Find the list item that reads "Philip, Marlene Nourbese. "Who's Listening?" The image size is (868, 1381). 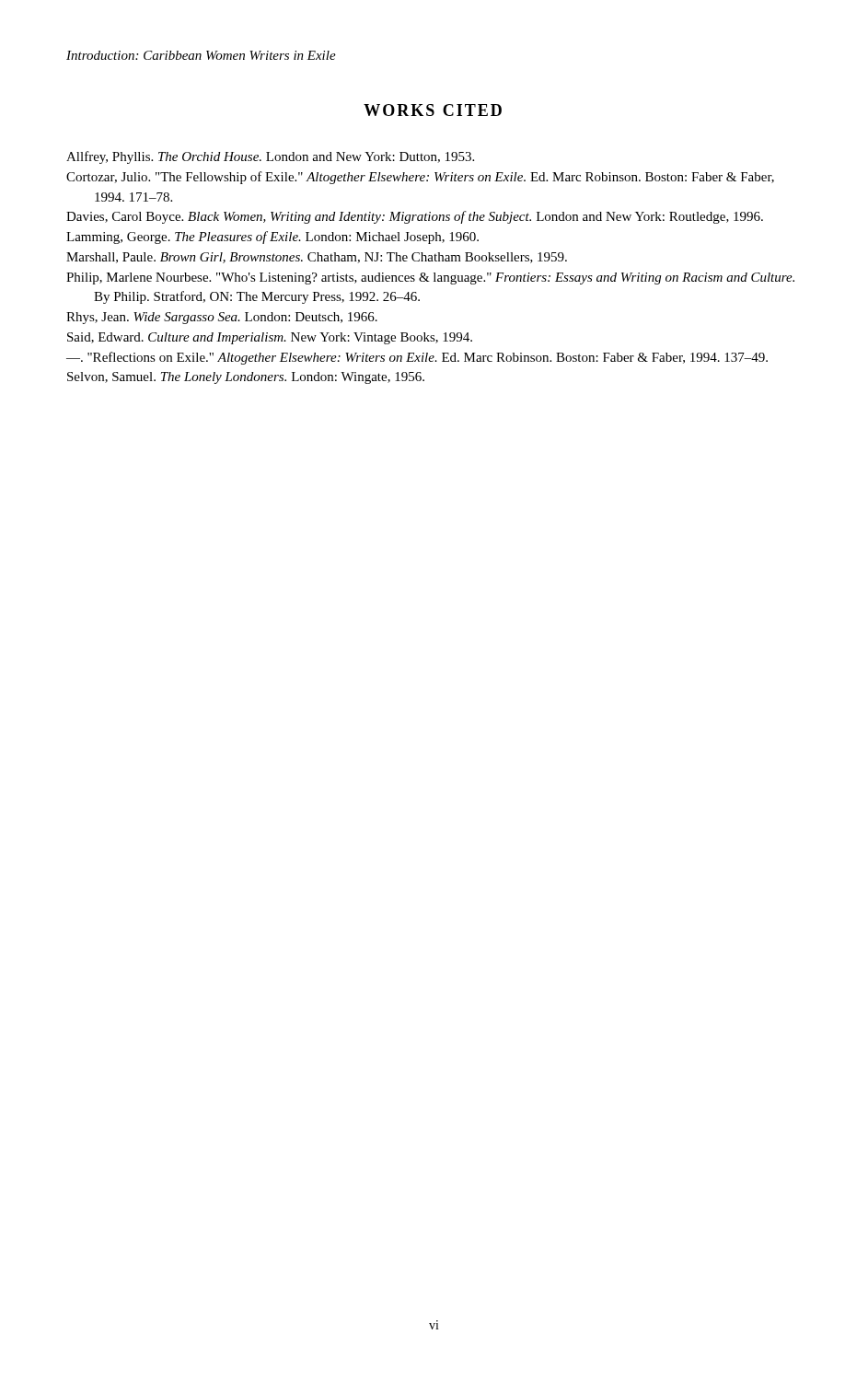[431, 287]
